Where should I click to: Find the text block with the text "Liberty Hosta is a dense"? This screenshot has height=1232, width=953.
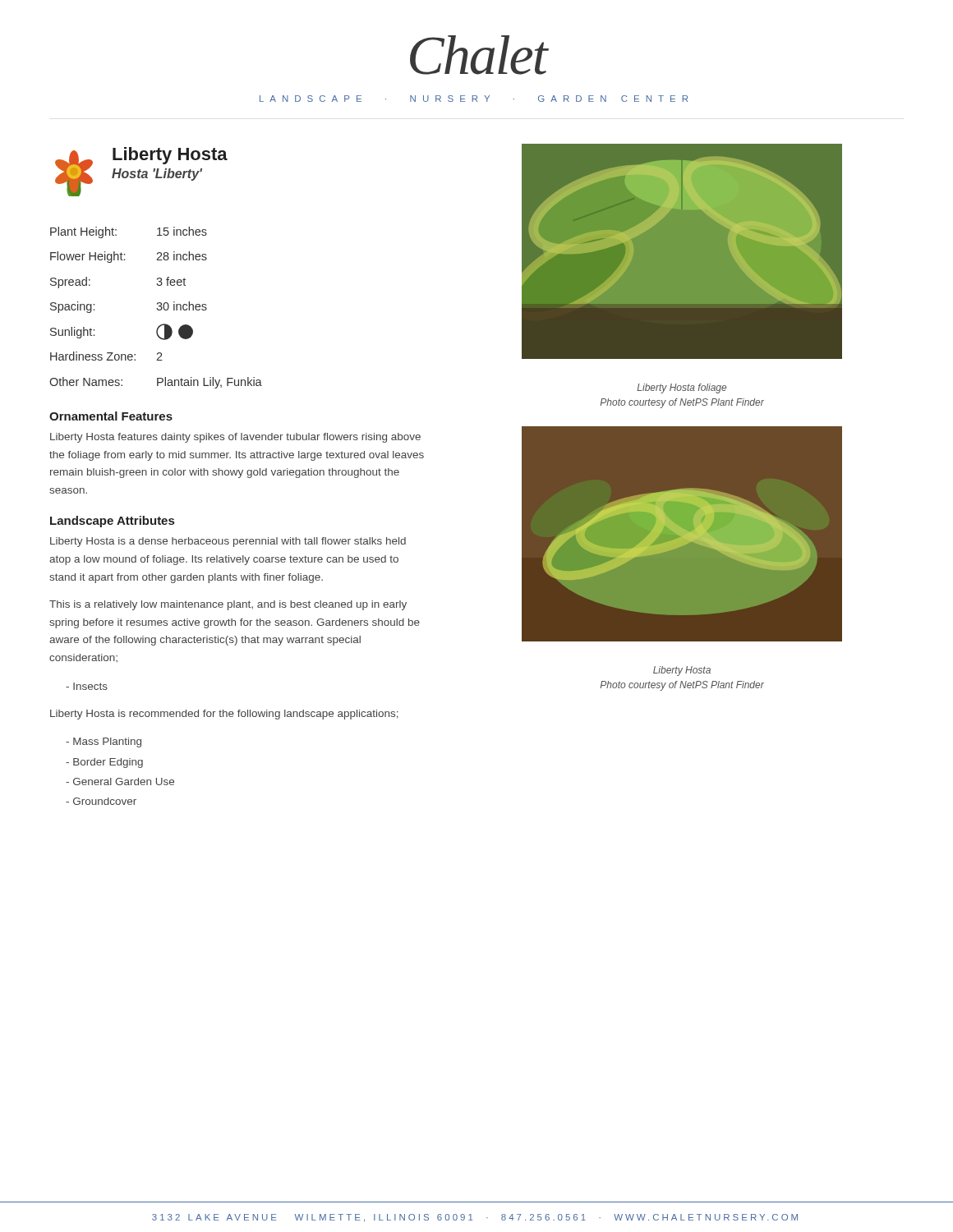(228, 559)
